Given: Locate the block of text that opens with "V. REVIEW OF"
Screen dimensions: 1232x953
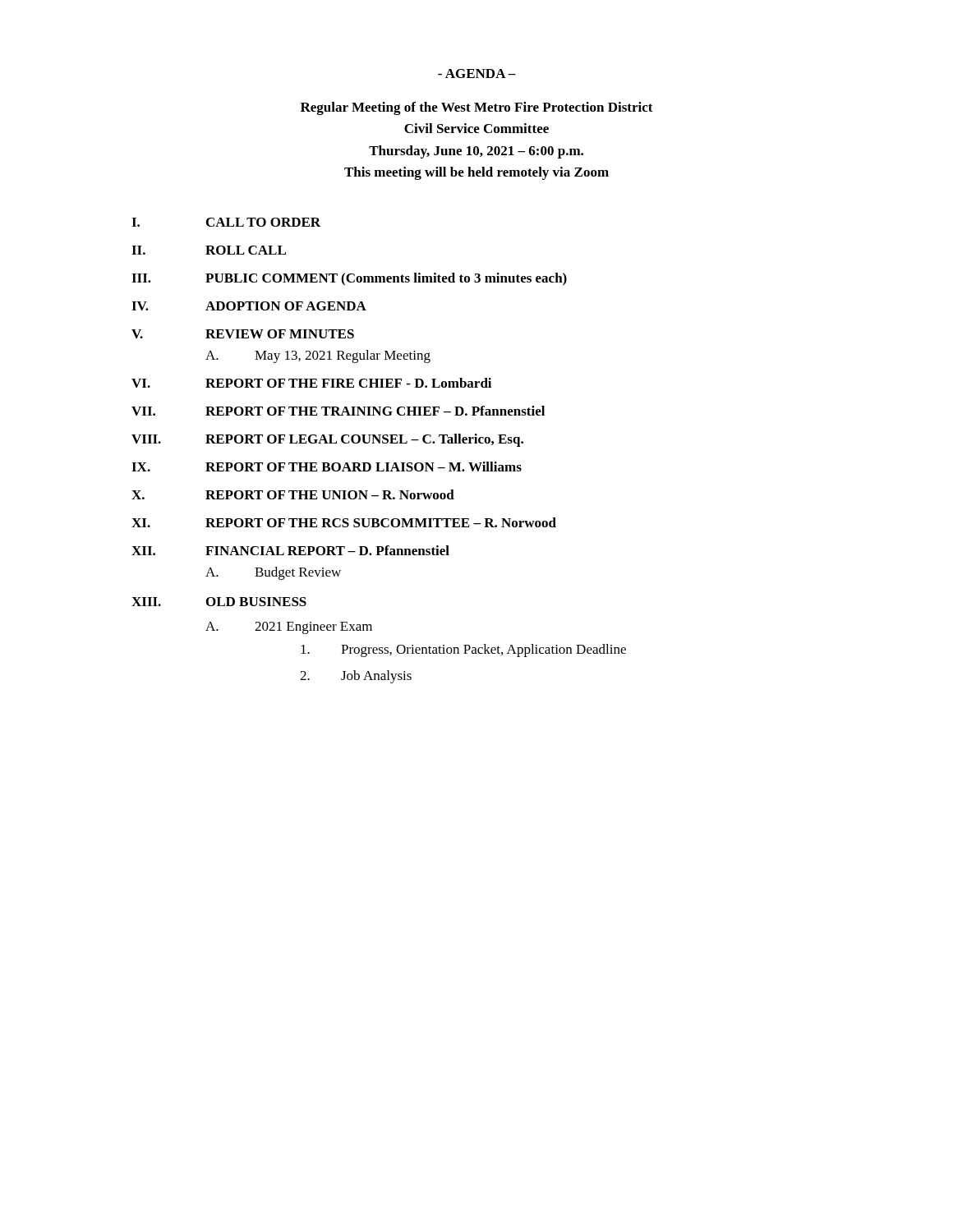Looking at the screenshot, I should [243, 335].
